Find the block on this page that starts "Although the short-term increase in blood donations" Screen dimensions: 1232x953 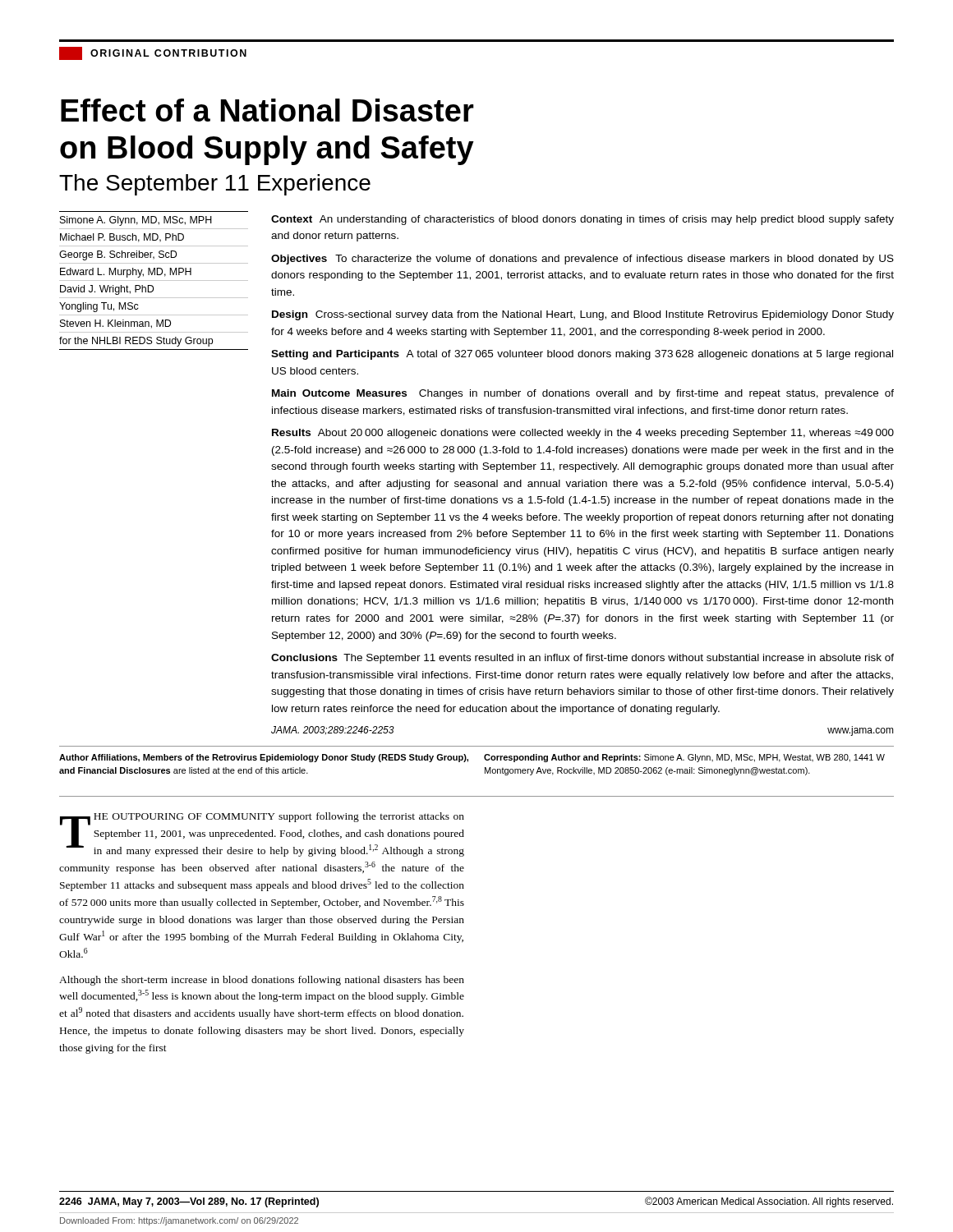262,1013
